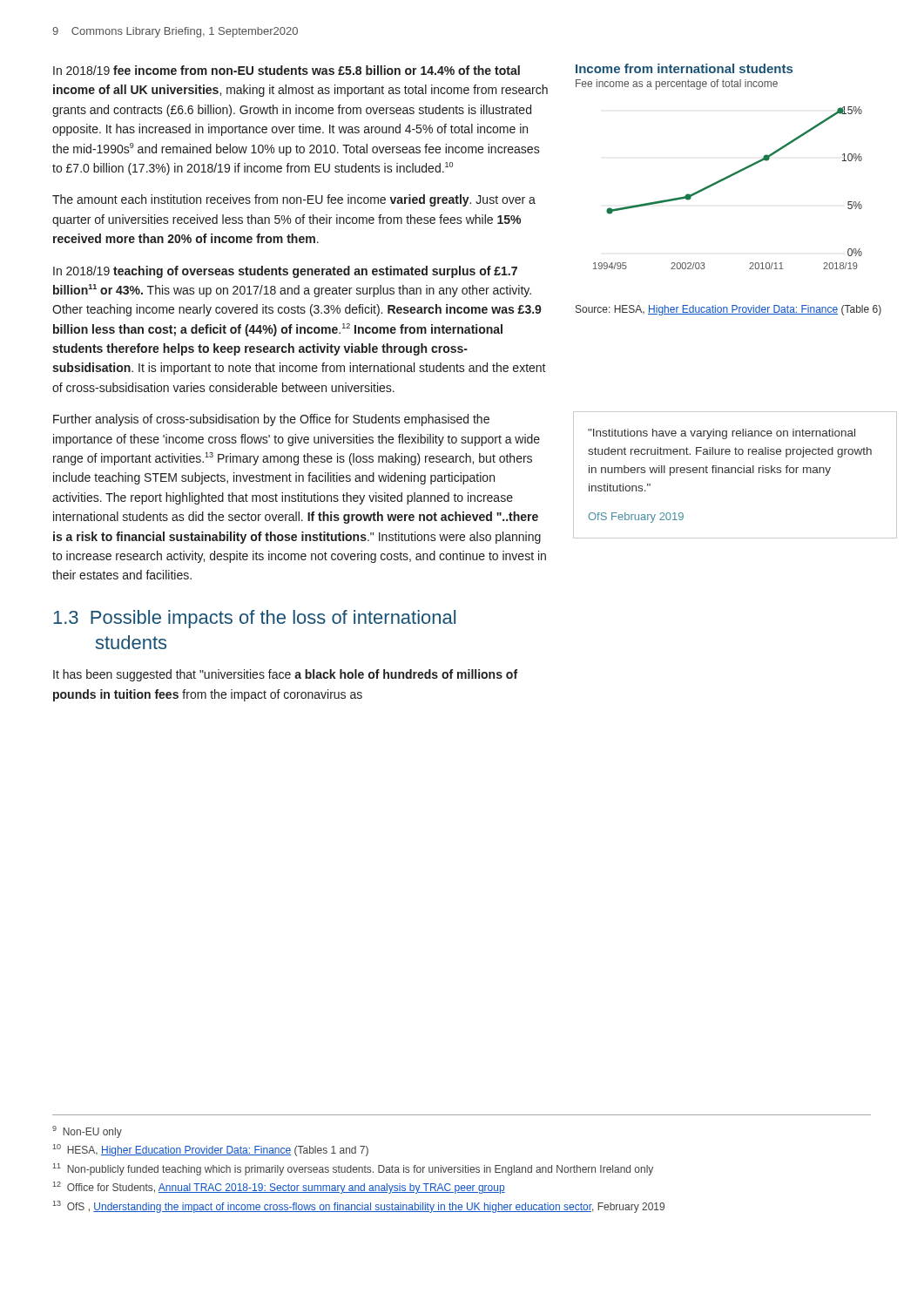Viewport: 924px width, 1307px height.
Task: Find the text block that reads "It has been suggested that"
Action: pyautogui.click(x=285, y=684)
